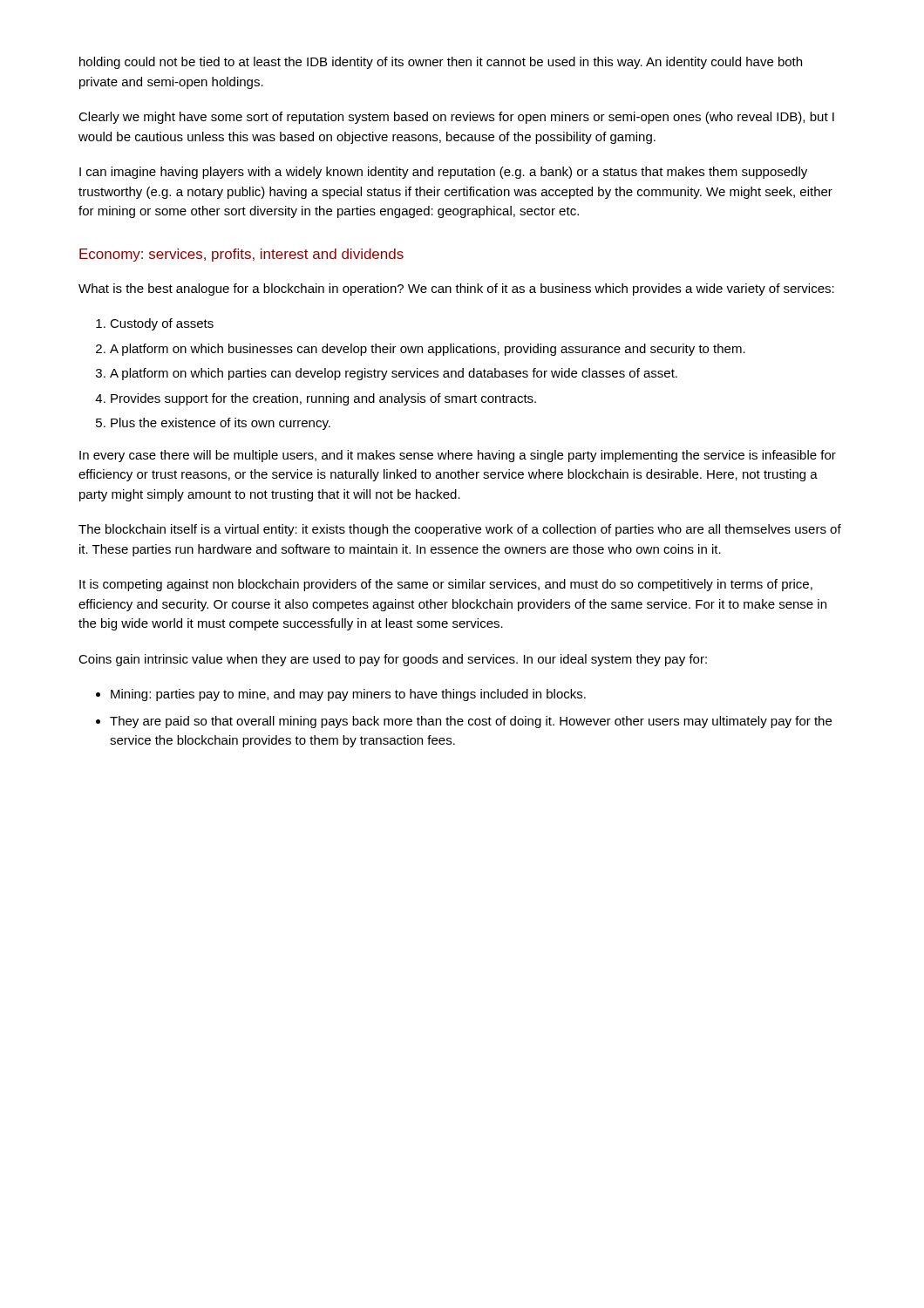Click on the text starting "In every case there will be multiple users,"
924x1308 pixels.
click(457, 474)
